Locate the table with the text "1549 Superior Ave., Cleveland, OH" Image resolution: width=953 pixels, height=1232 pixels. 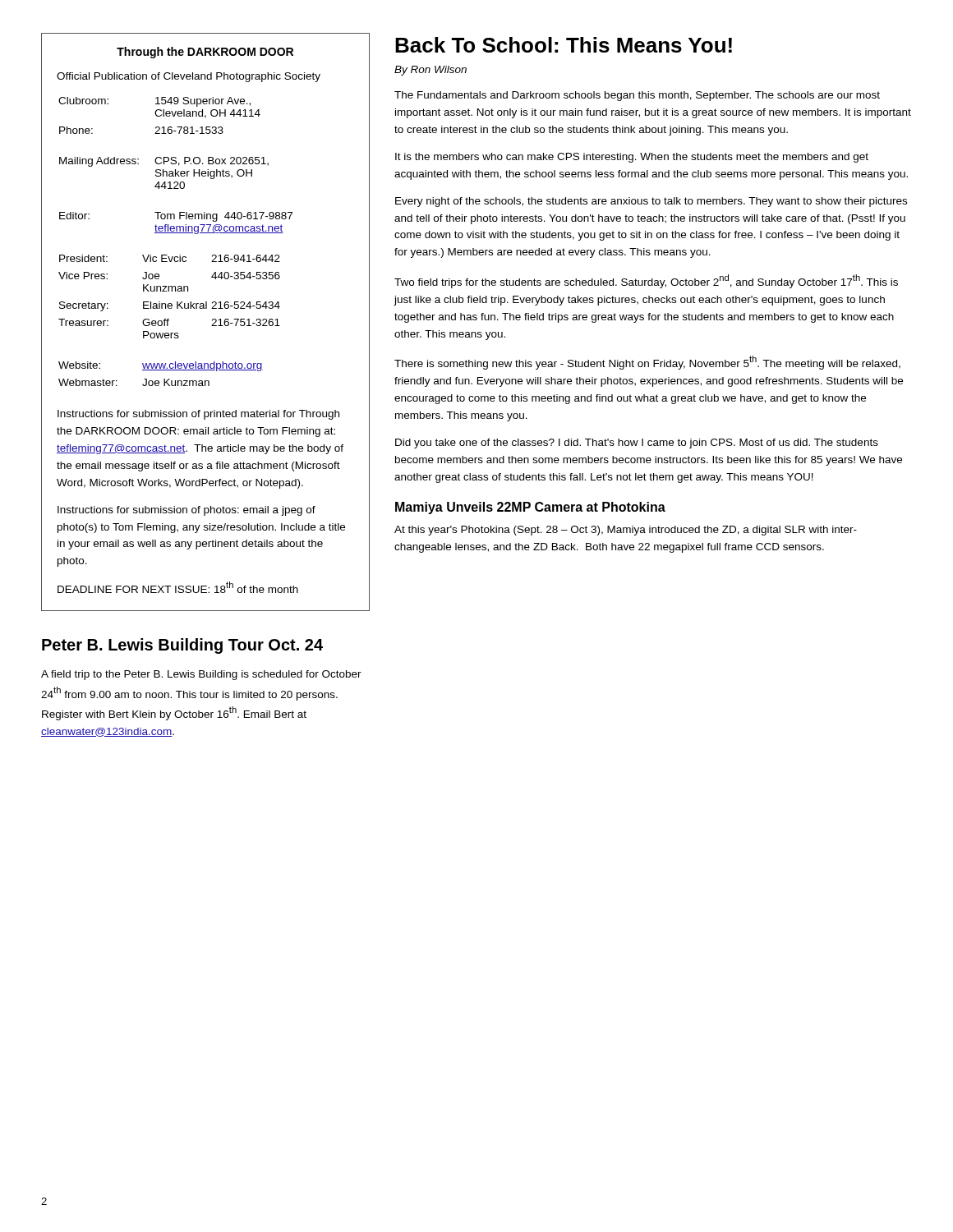pyautogui.click(x=205, y=322)
